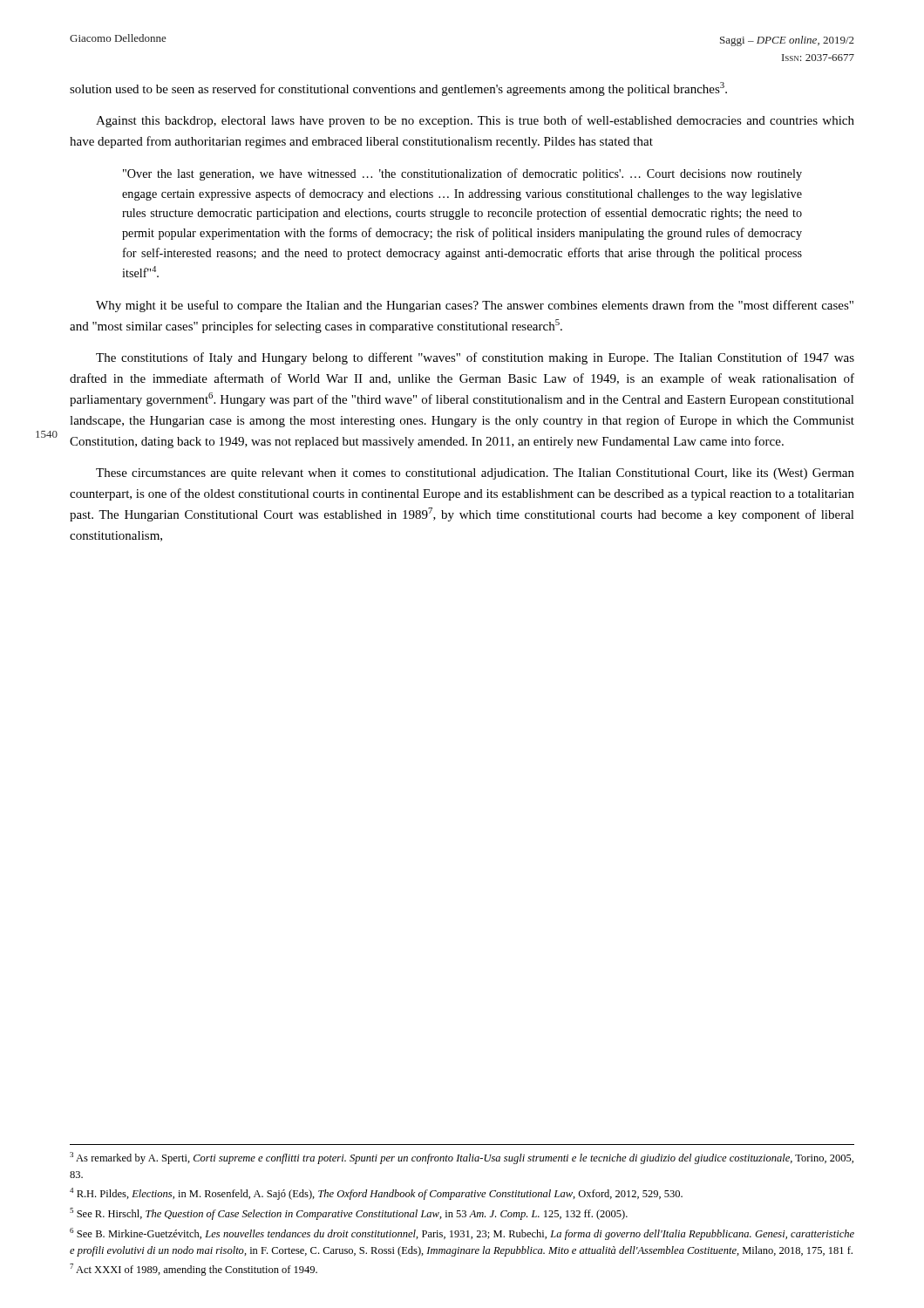Find the text block that reads "Why might it be useful to"
This screenshot has width=924, height=1308.
462,316
